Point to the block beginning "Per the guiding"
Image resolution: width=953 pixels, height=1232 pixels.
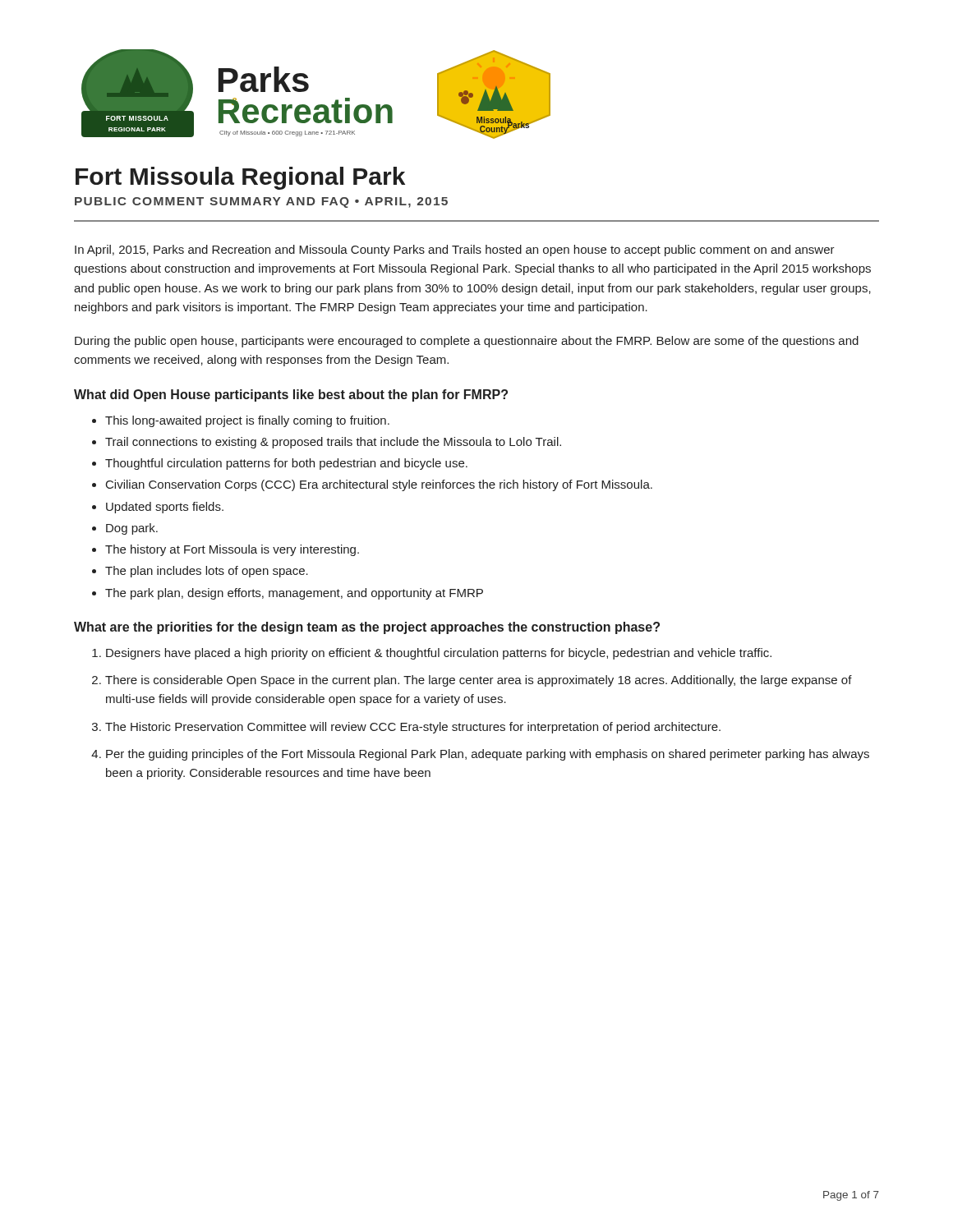tap(487, 763)
